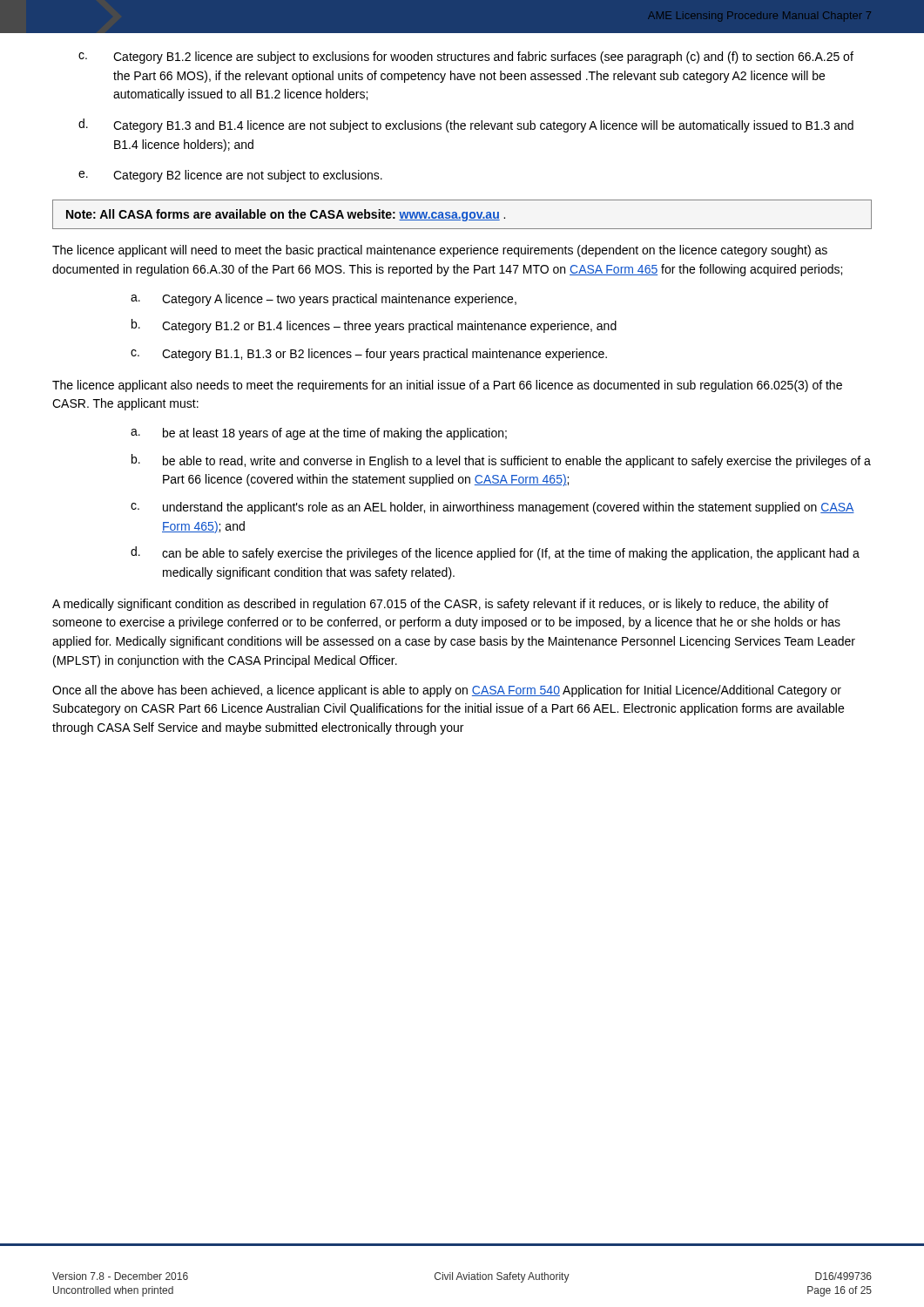Click the passage that begins "c. Category B1.2 licence are subject"
The width and height of the screenshot is (924, 1307).
(475, 76)
